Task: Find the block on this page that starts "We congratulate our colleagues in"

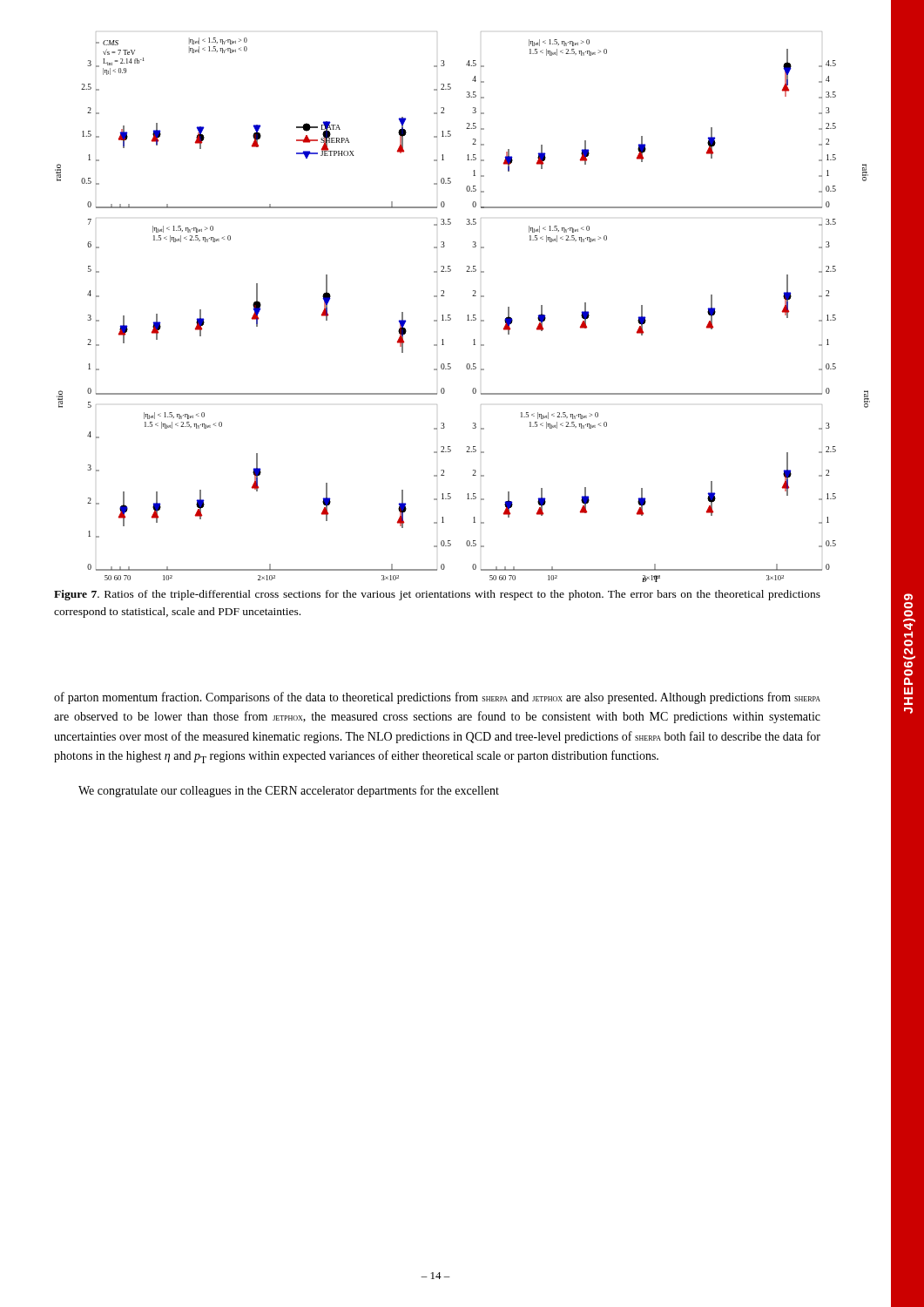Action: tap(437, 791)
